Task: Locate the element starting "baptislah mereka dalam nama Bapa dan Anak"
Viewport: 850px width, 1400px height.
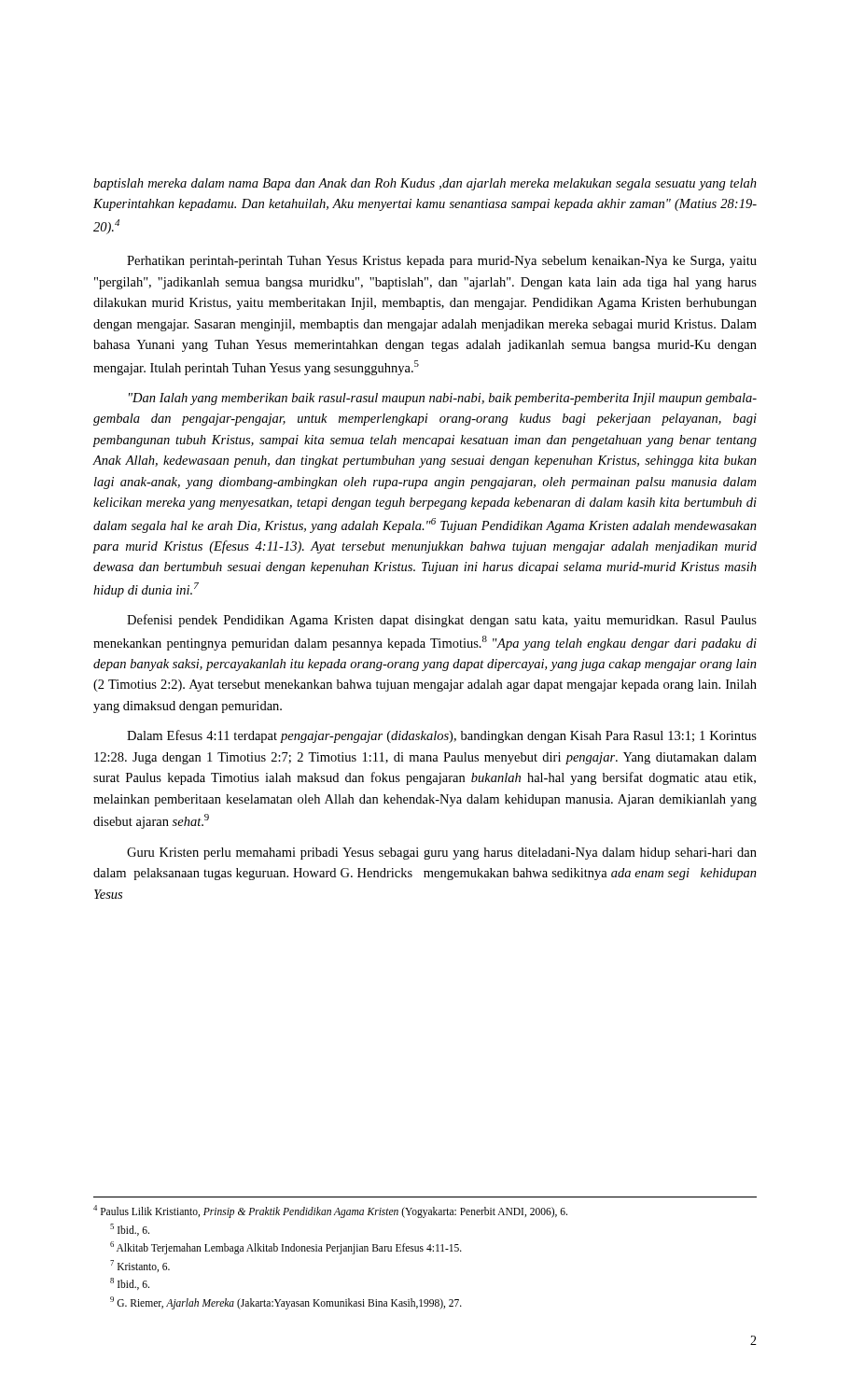Action: point(425,205)
